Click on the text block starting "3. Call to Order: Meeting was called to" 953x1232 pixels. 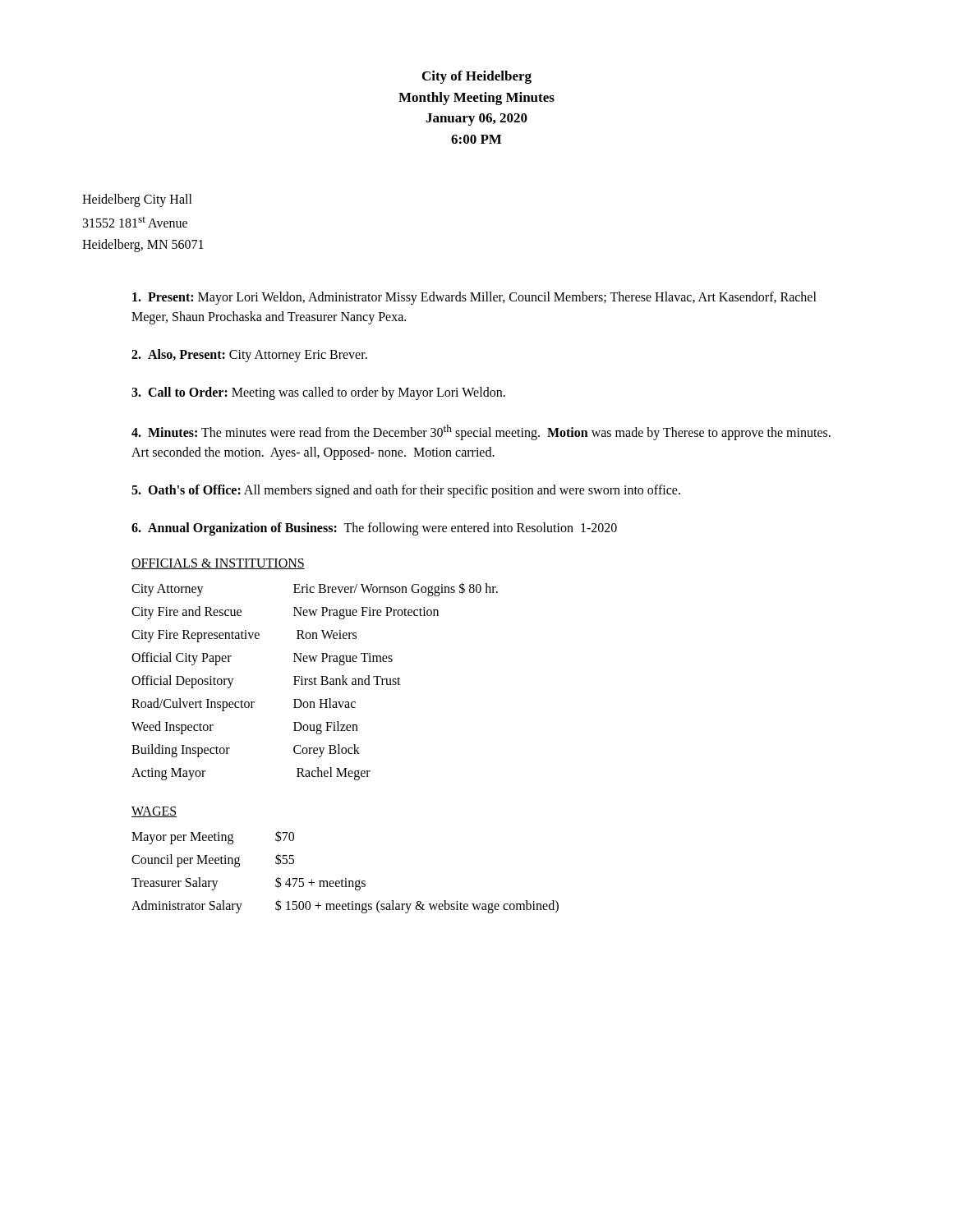(x=319, y=392)
